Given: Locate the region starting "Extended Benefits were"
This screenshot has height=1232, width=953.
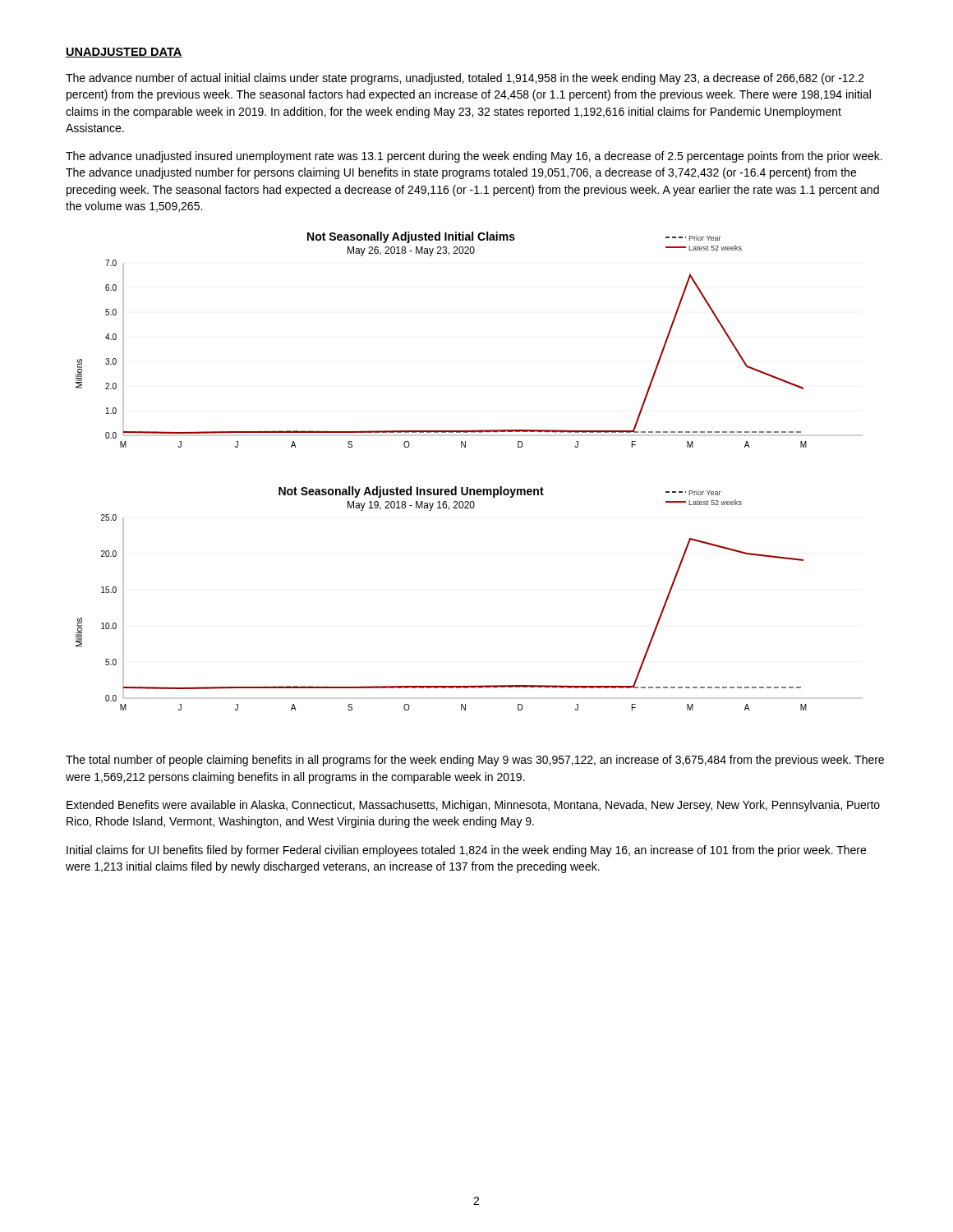Looking at the screenshot, I should pyautogui.click(x=473, y=813).
